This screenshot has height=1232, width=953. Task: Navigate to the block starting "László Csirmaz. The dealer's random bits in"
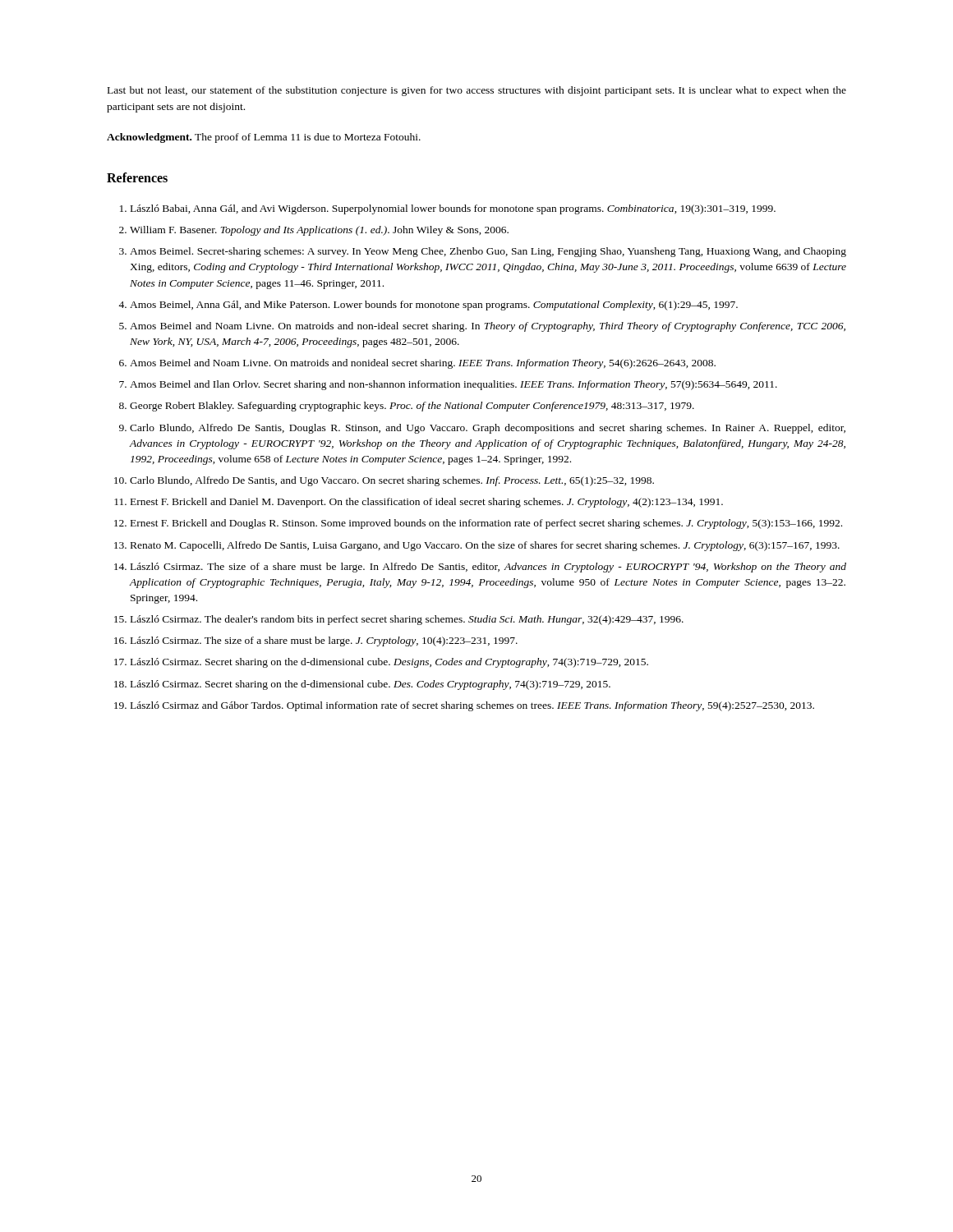click(x=407, y=619)
